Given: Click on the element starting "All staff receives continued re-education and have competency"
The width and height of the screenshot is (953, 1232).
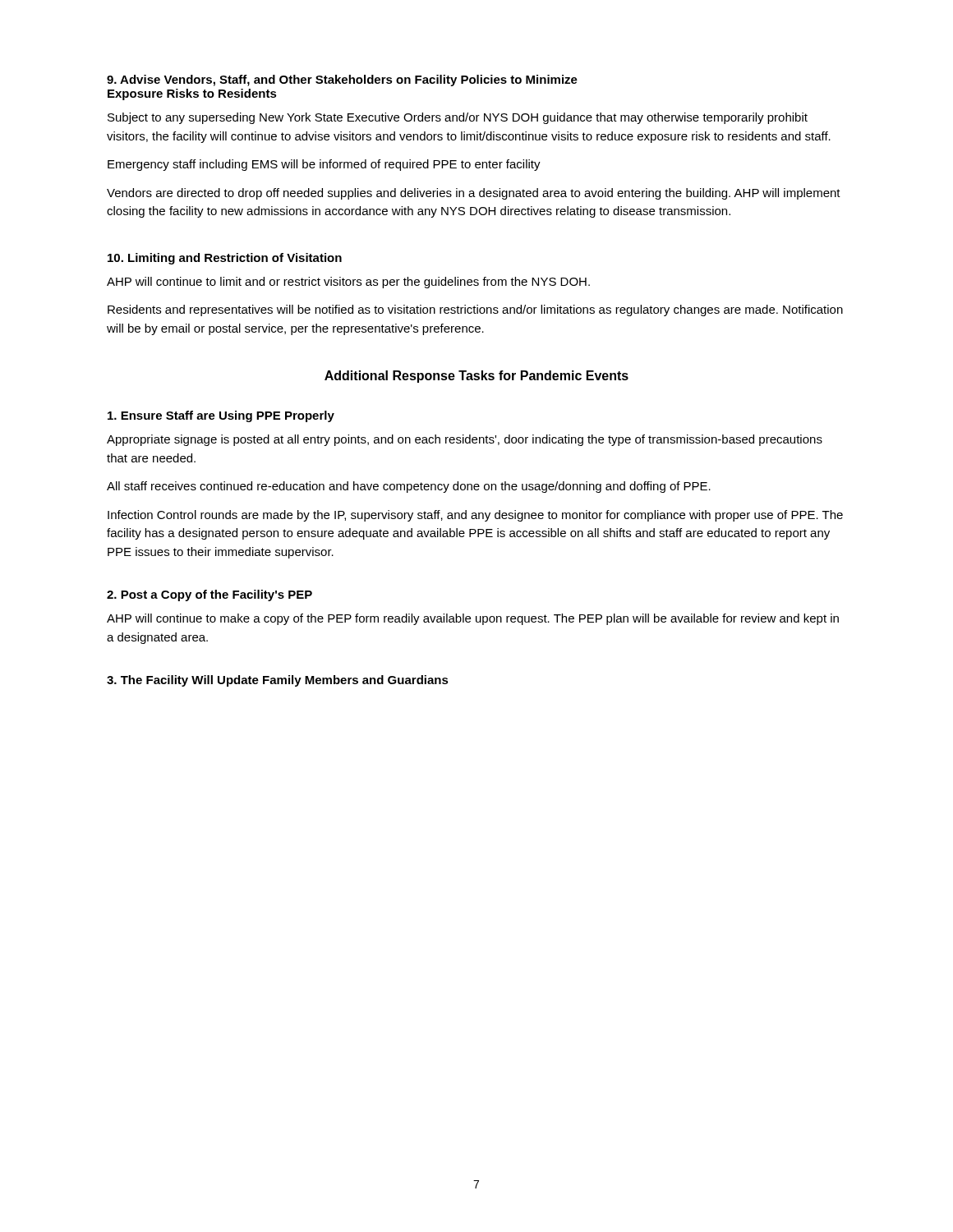Looking at the screenshot, I should (409, 486).
